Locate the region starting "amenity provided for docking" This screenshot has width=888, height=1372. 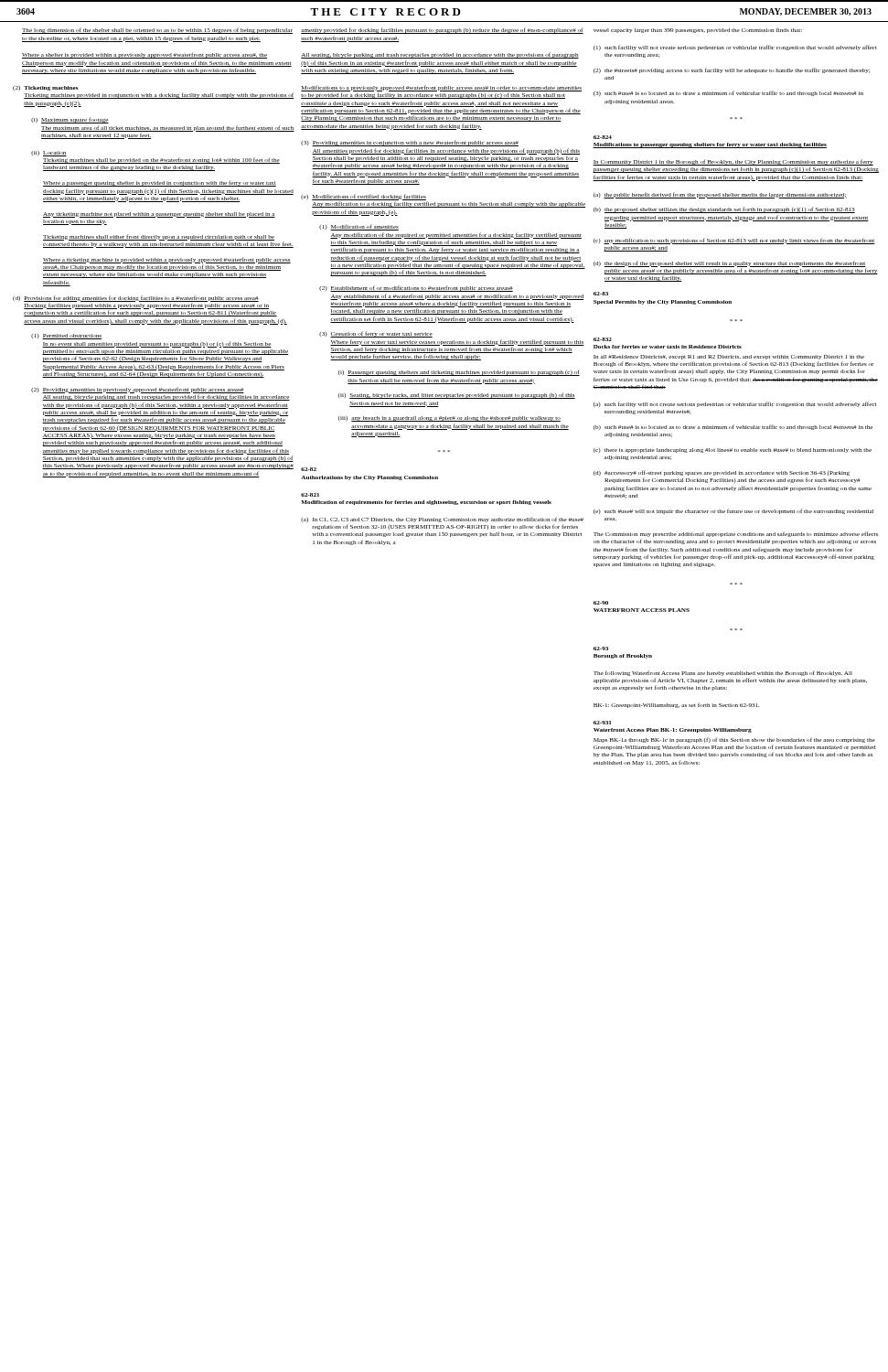click(x=444, y=286)
